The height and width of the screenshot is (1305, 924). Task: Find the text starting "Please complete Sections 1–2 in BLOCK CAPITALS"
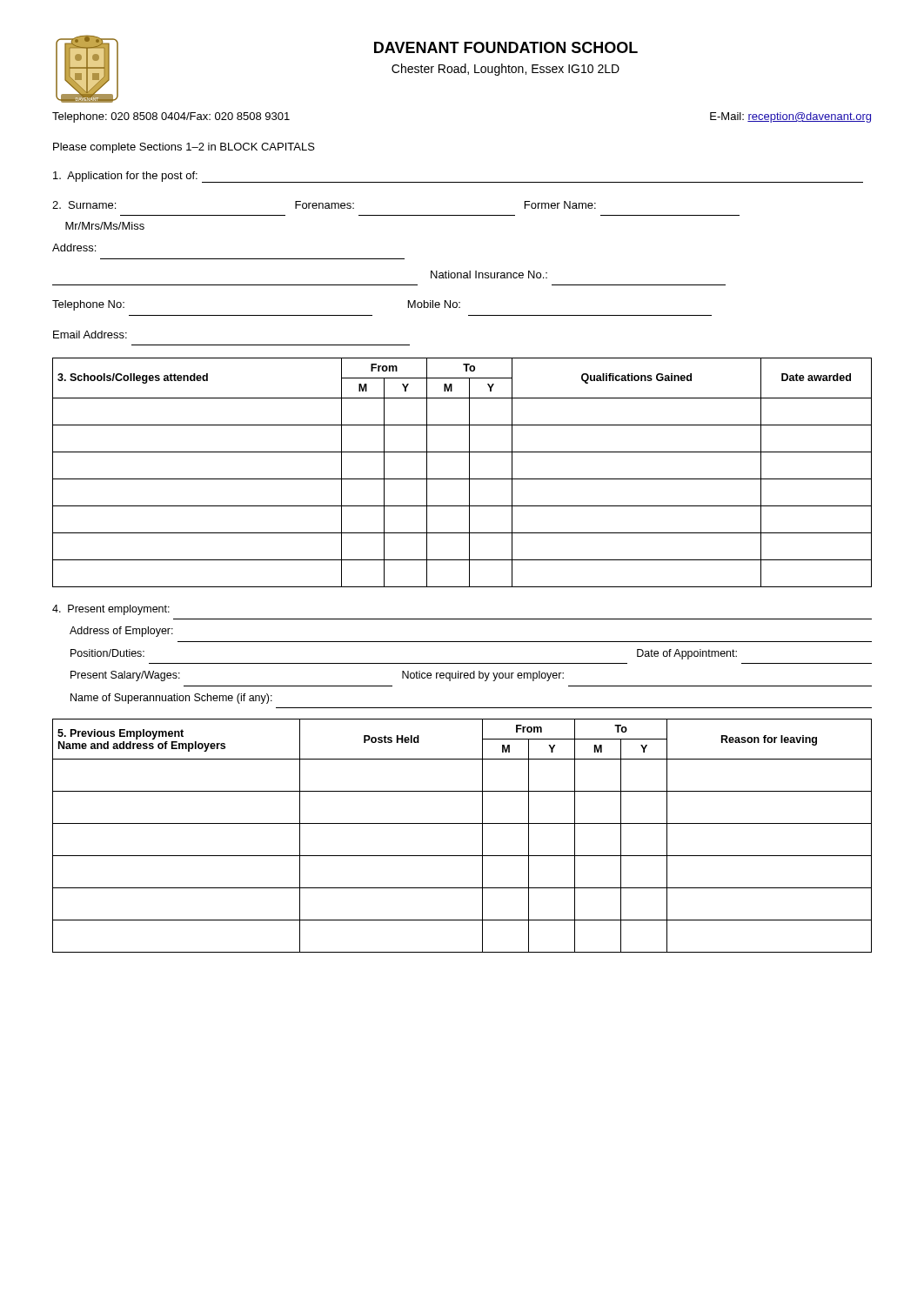pyautogui.click(x=184, y=147)
